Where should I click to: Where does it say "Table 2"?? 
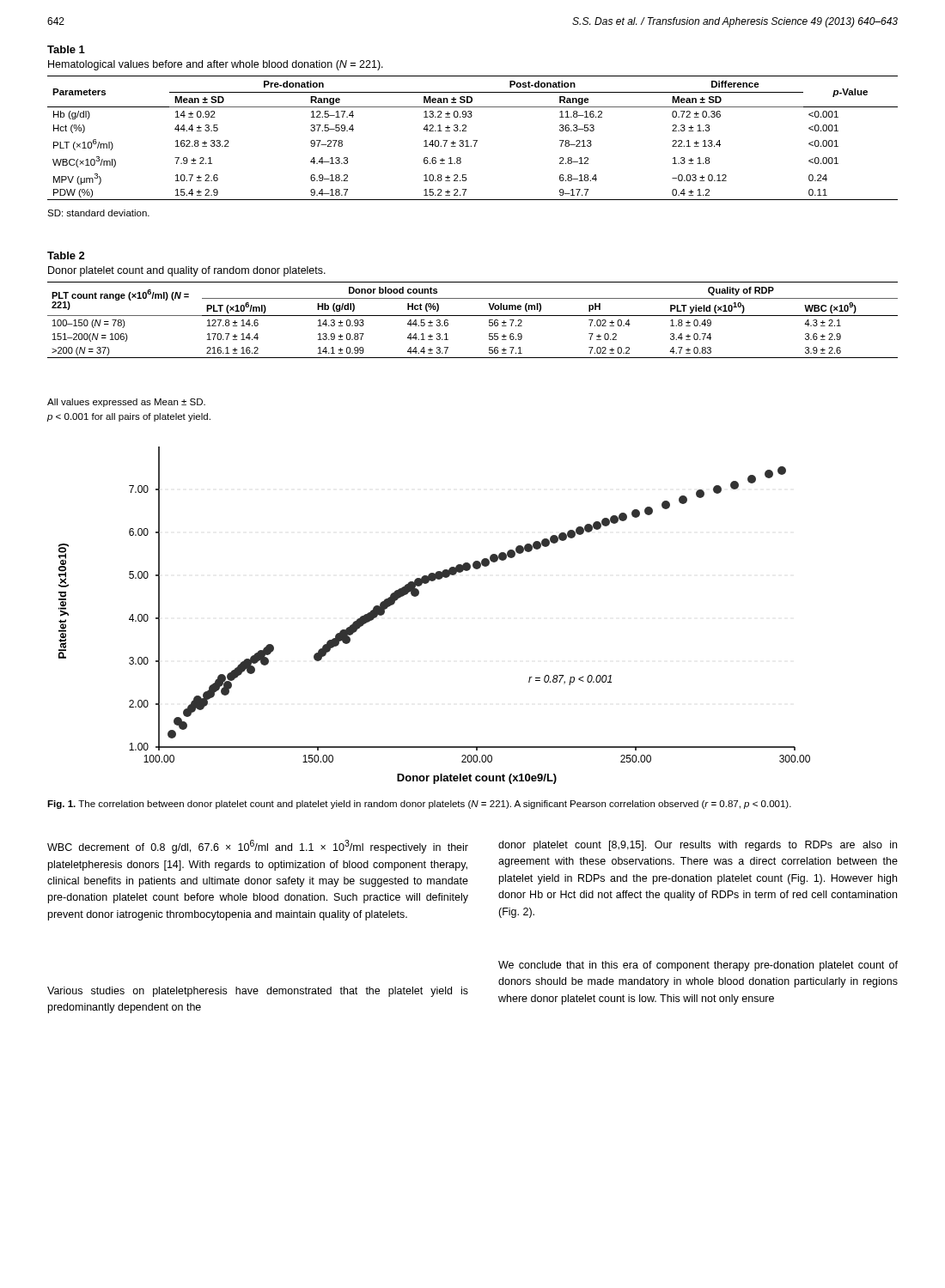tap(66, 255)
